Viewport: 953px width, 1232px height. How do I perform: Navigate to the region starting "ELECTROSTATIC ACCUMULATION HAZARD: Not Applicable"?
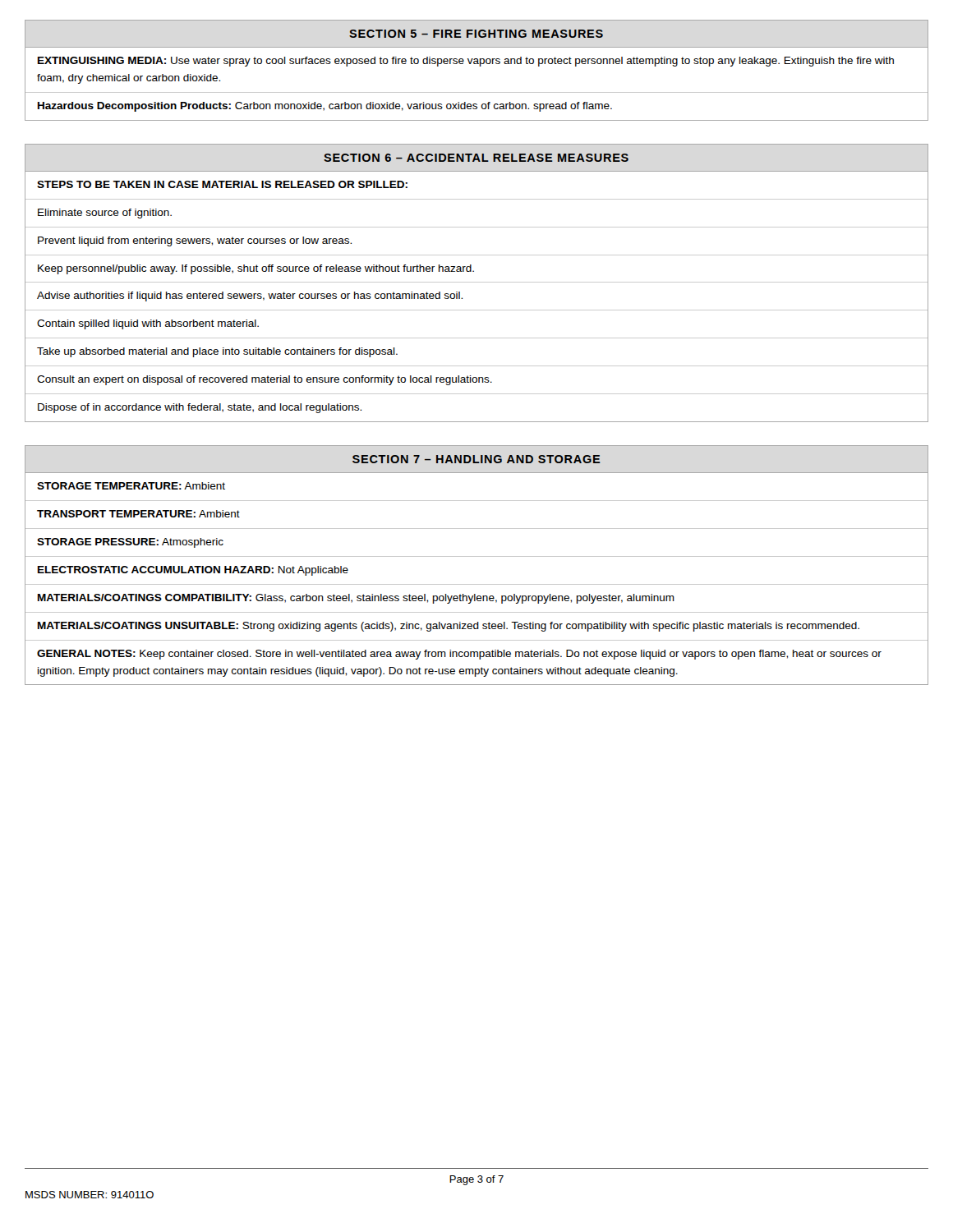(x=193, y=569)
